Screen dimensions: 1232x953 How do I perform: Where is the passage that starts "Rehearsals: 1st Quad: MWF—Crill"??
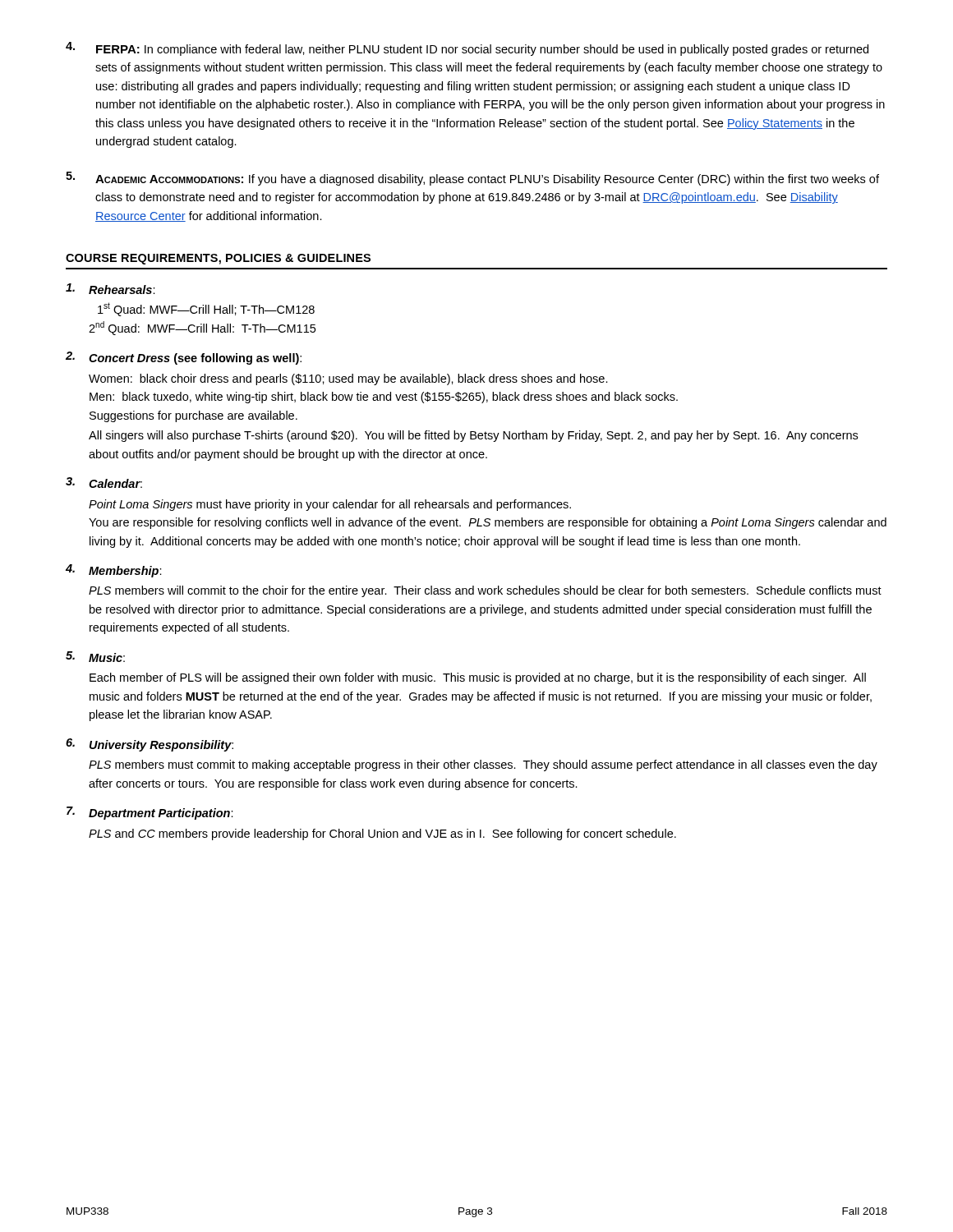tap(110, 289)
